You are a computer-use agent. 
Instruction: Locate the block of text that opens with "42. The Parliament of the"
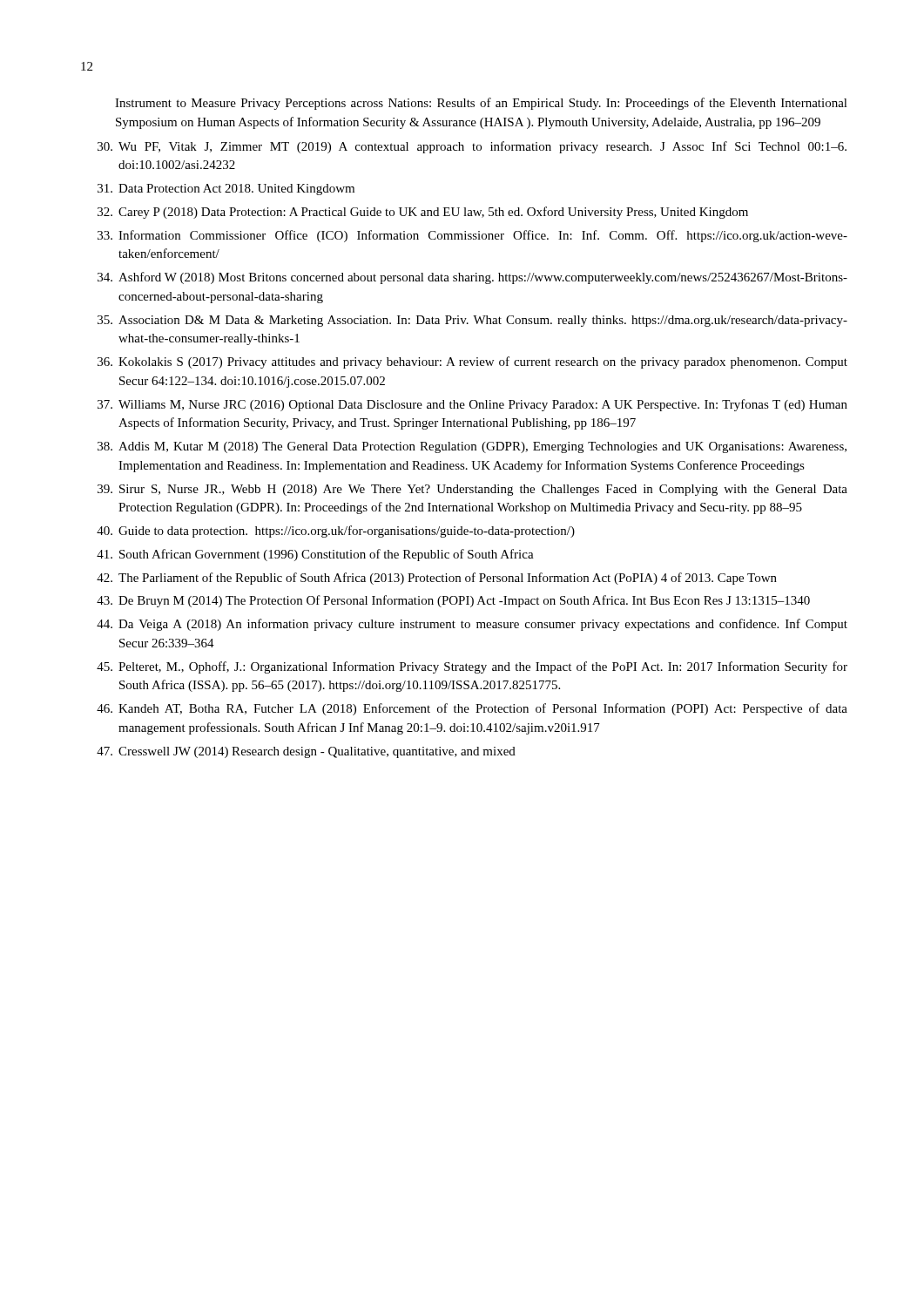pos(464,578)
